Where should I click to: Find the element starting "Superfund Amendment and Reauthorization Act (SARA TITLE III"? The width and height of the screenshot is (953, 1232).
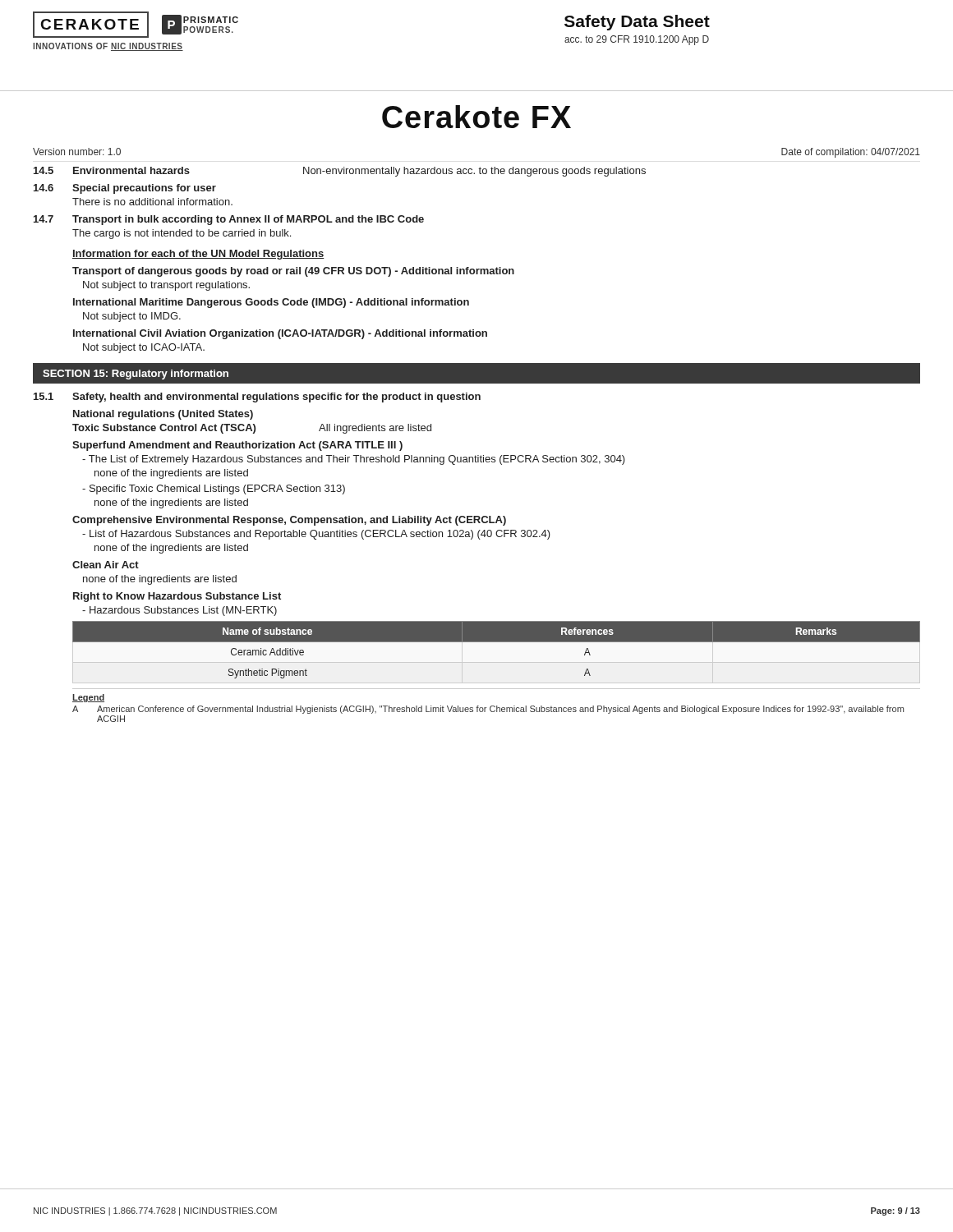[x=238, y=445]
